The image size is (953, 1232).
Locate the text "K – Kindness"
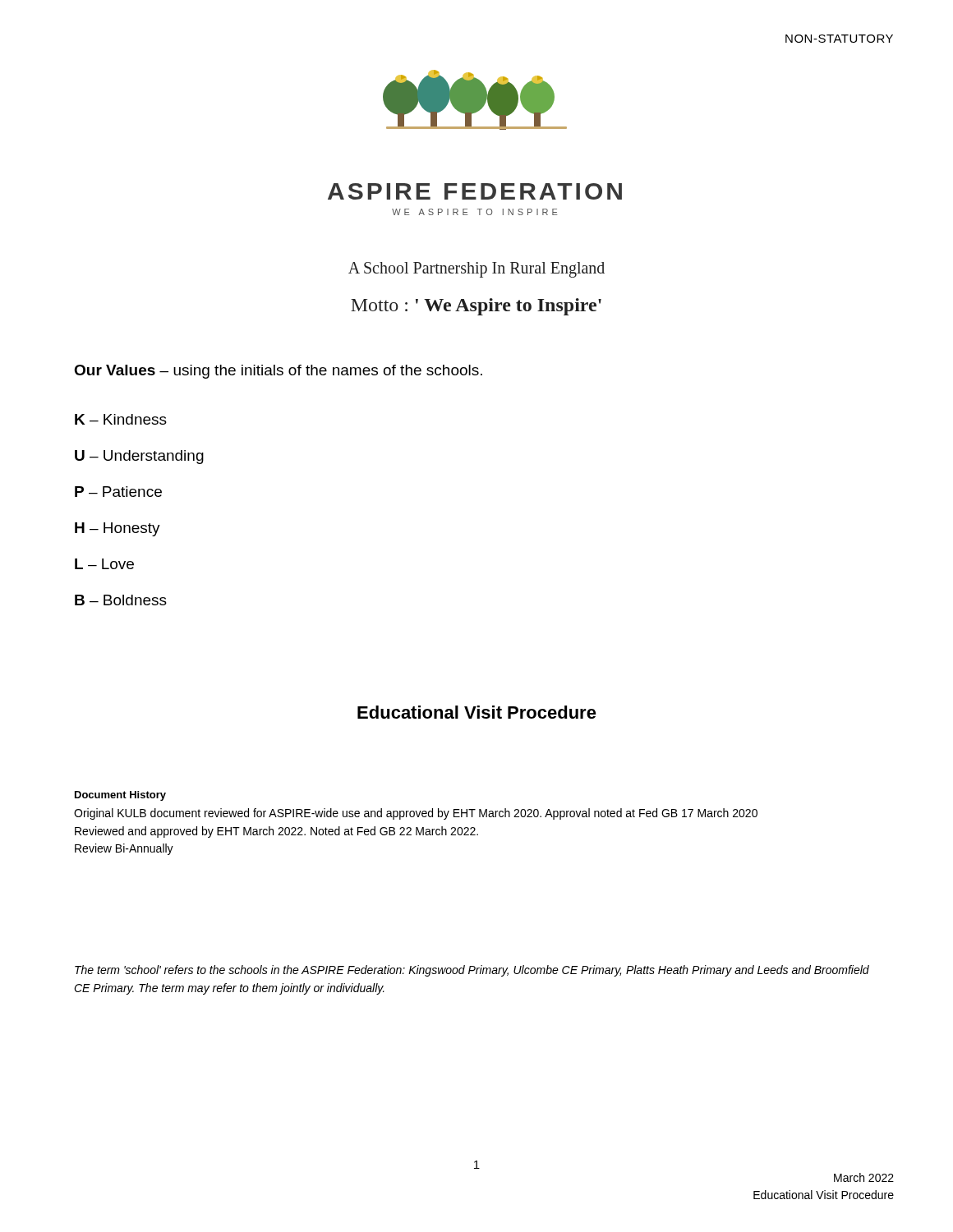point(120,419)
